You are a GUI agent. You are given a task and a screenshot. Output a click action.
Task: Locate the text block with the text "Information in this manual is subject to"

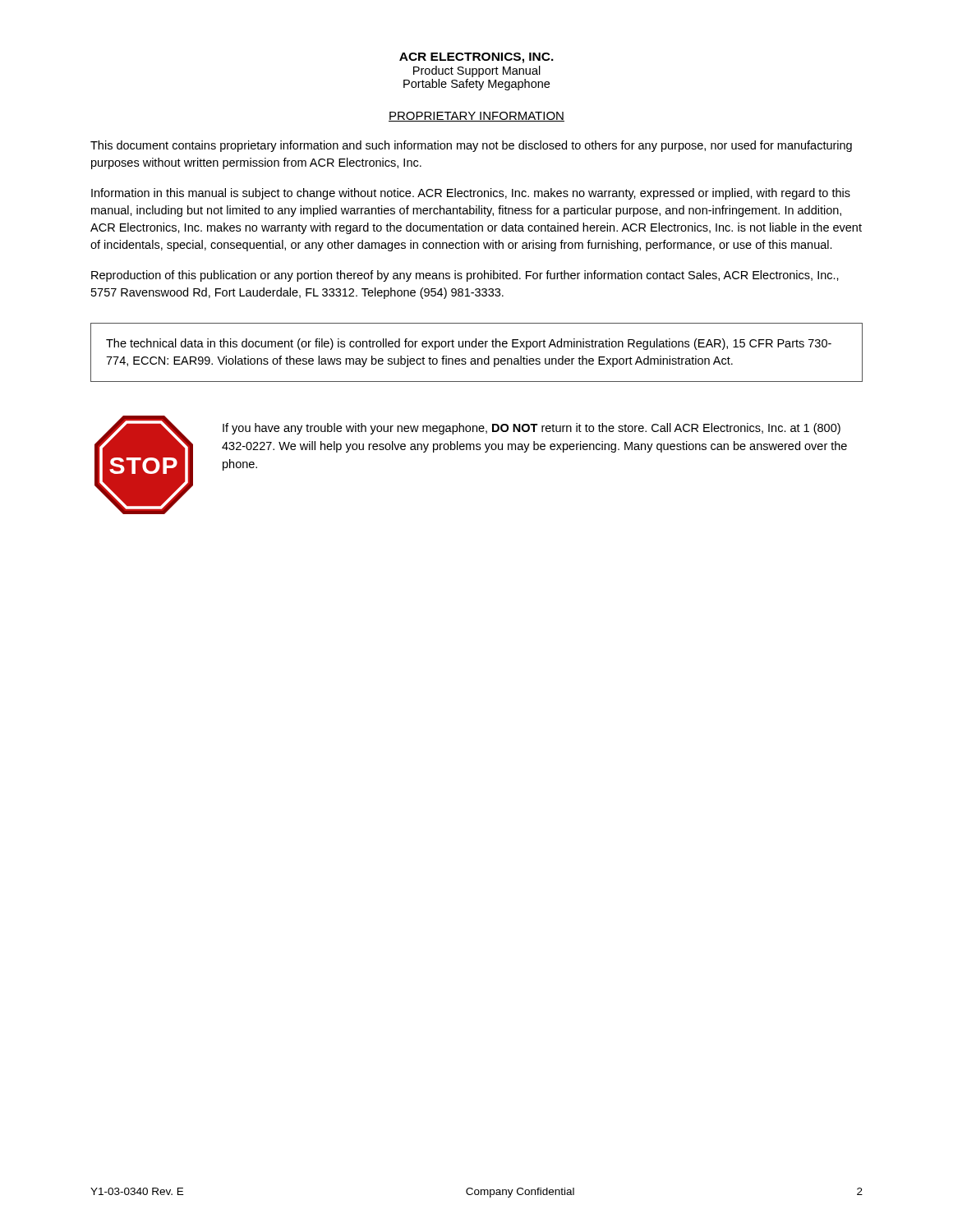(476, 219)
